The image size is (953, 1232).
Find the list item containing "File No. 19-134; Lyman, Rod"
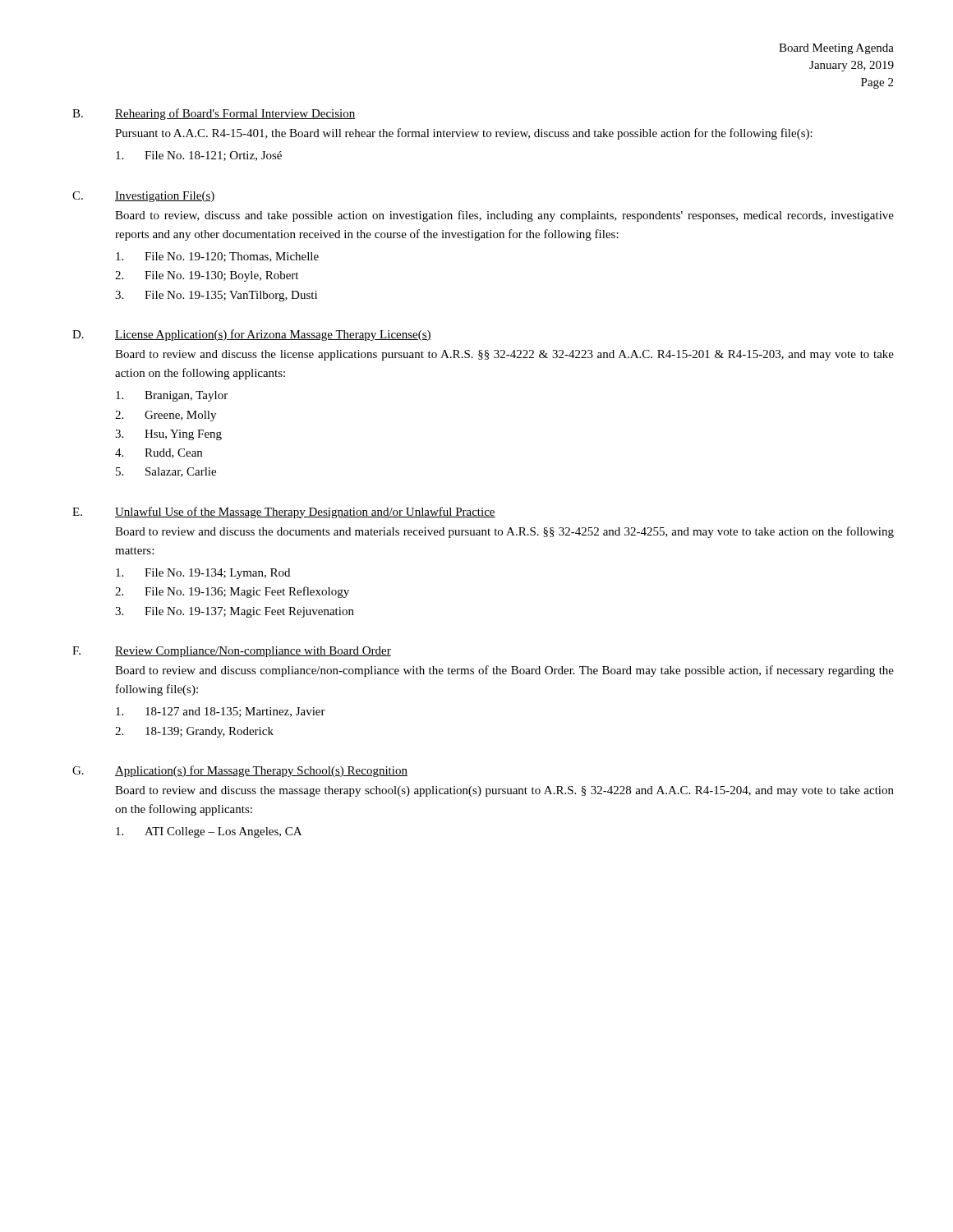[x=203, y=573]
